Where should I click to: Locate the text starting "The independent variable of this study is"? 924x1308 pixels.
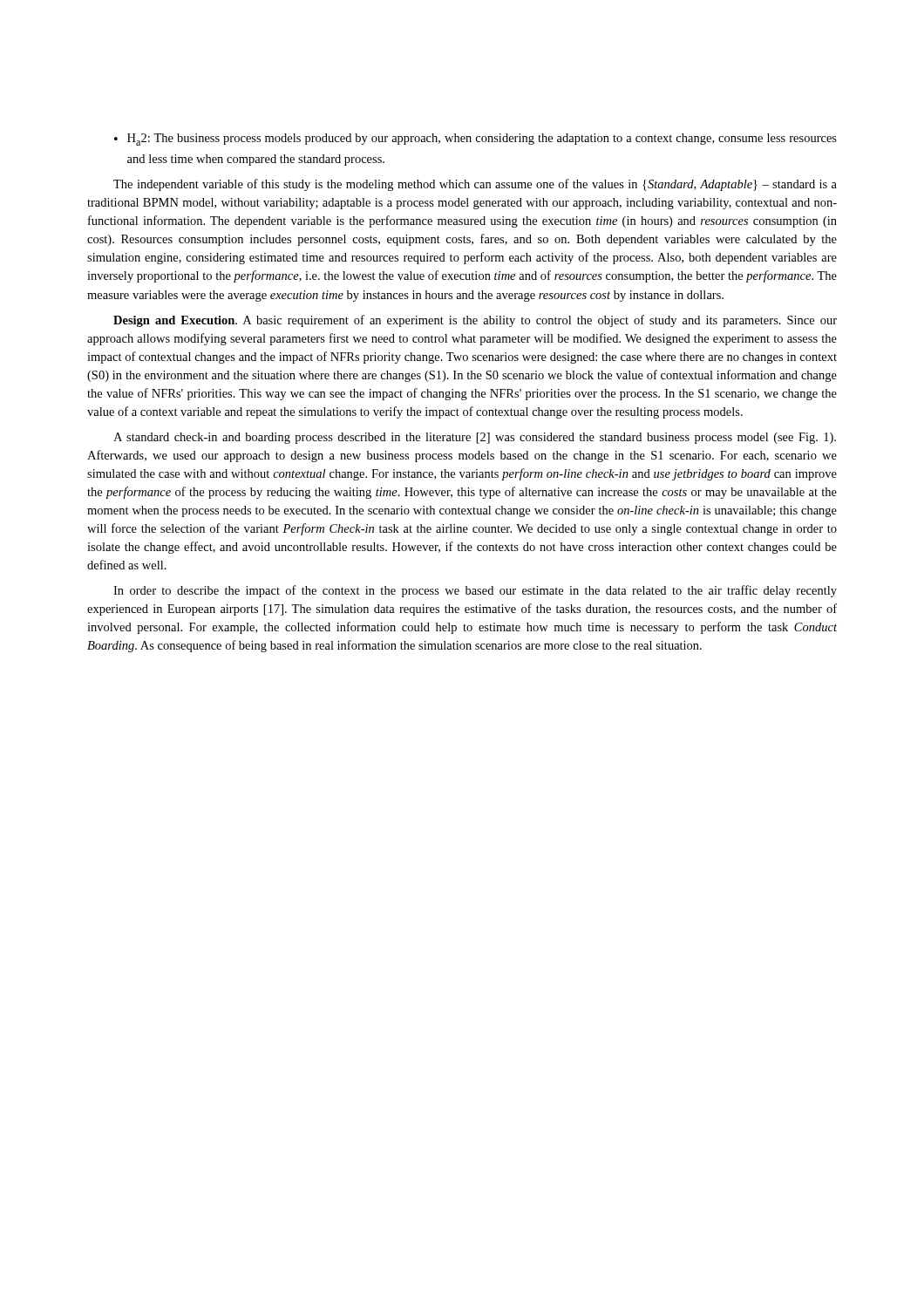[x=462, y=240]
